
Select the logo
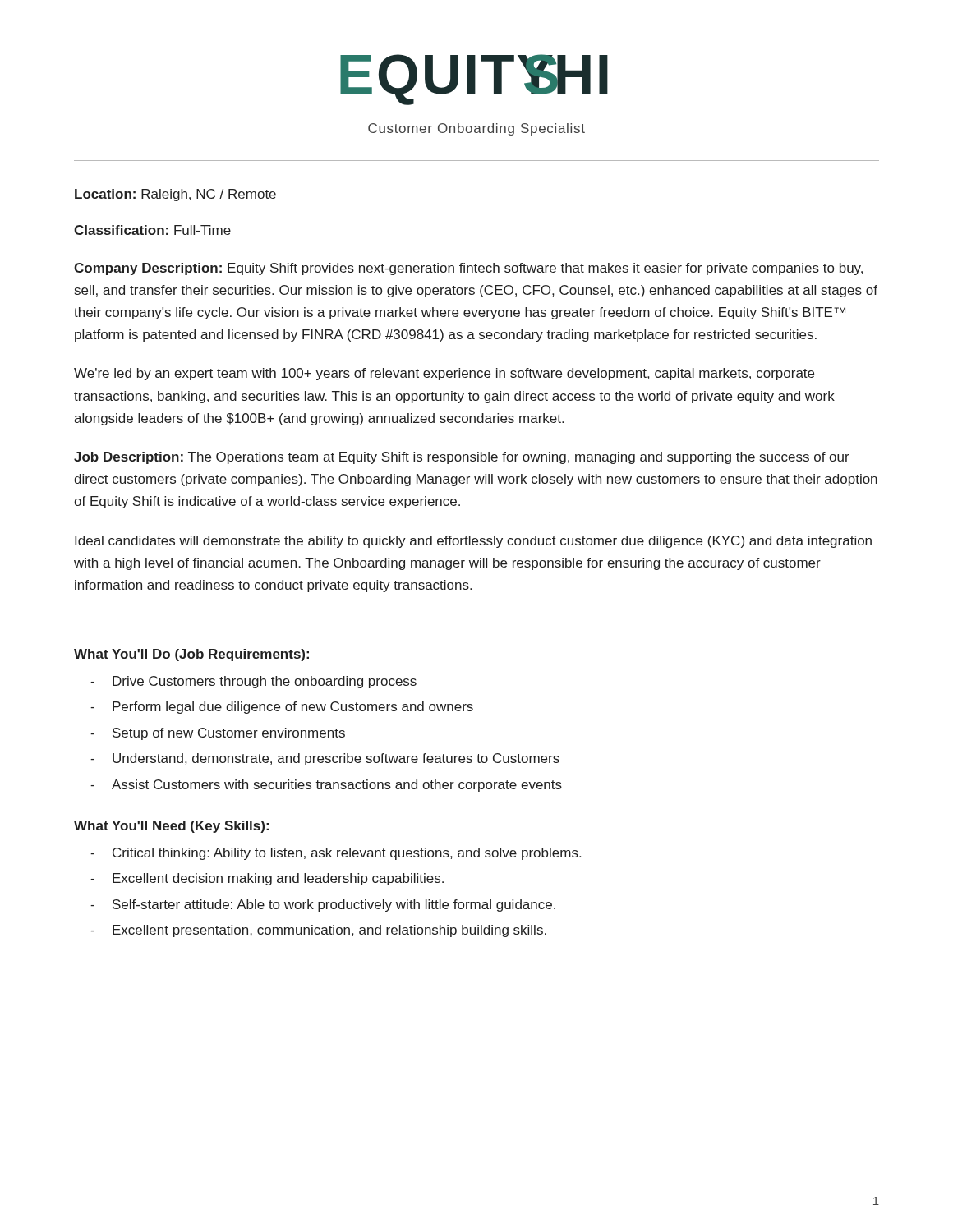pyautogui.click(x=476, y=59)
